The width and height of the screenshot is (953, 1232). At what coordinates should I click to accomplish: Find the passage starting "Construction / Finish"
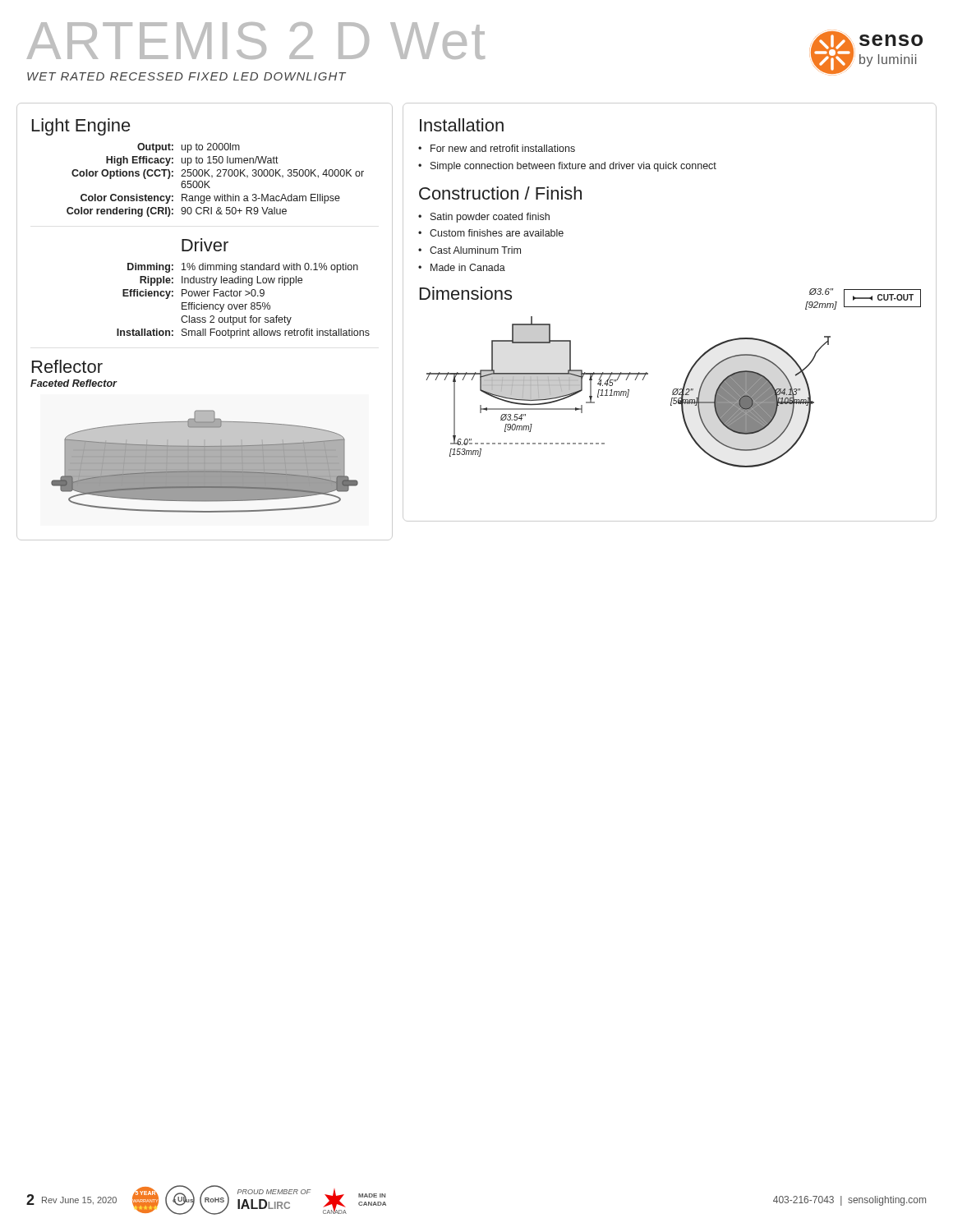point(501,193)
